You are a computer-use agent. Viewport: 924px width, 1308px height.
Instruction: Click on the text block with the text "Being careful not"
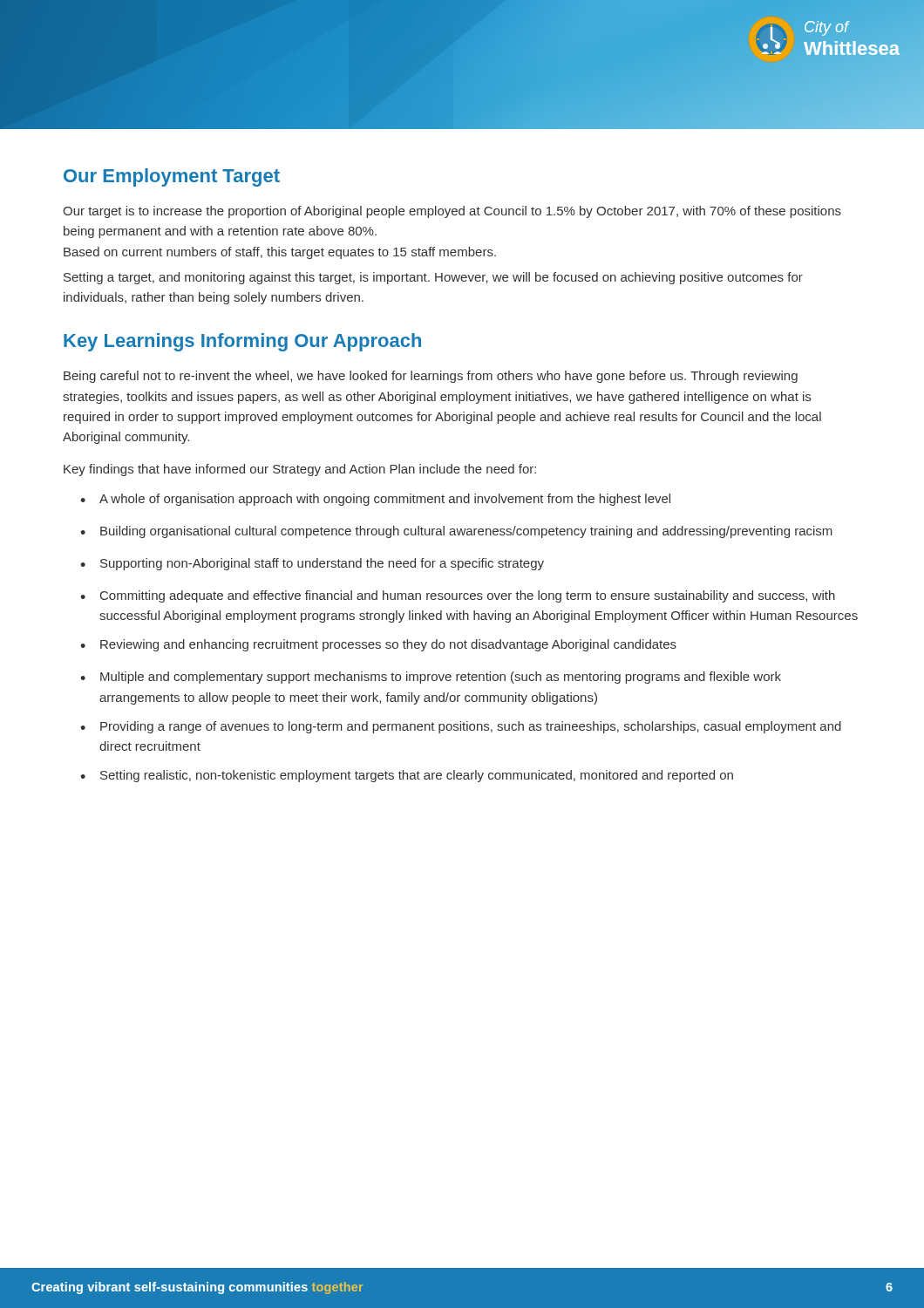(442, 406)
